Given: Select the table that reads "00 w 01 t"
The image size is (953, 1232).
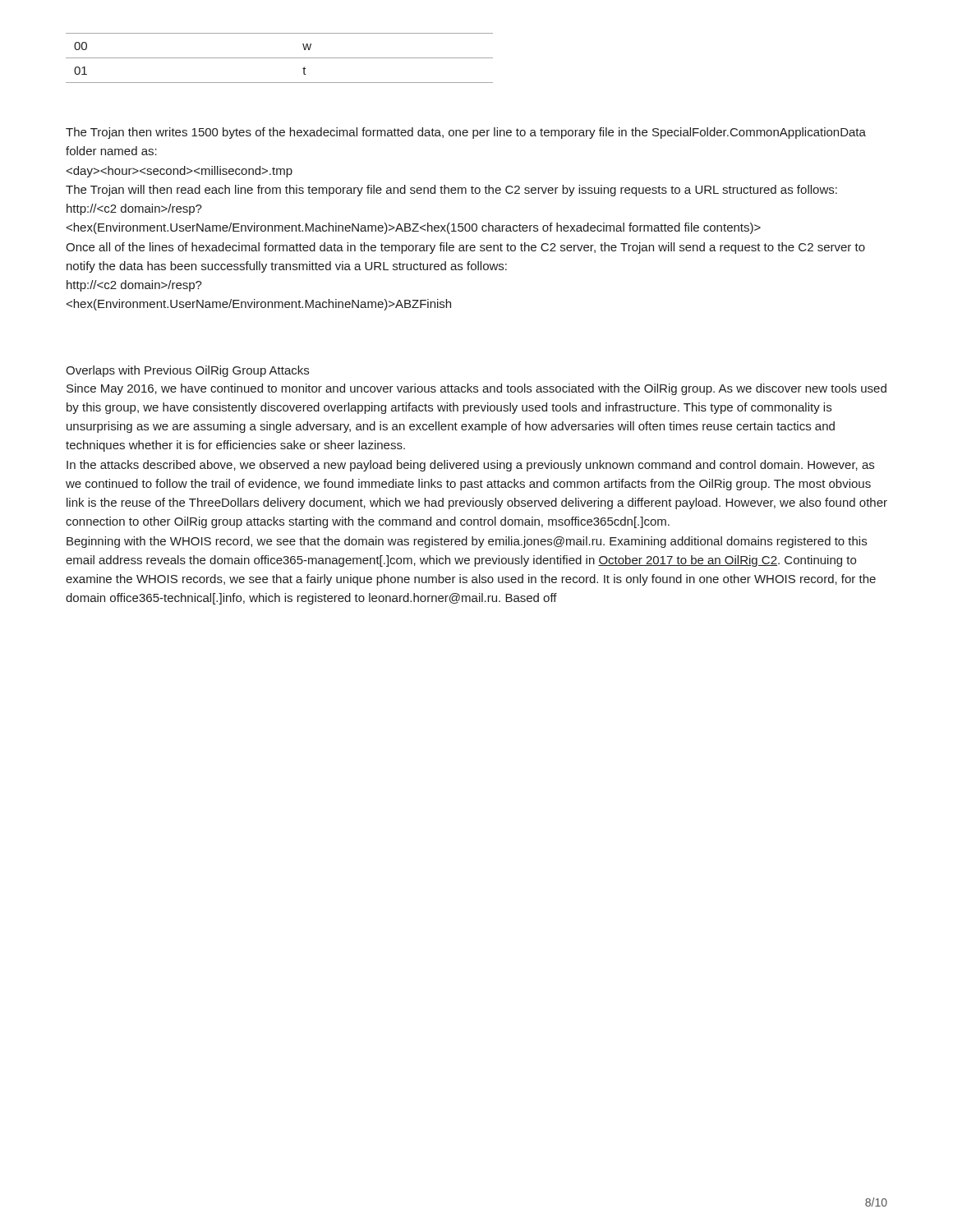Looking at the screenshot, I should point(476,58).
